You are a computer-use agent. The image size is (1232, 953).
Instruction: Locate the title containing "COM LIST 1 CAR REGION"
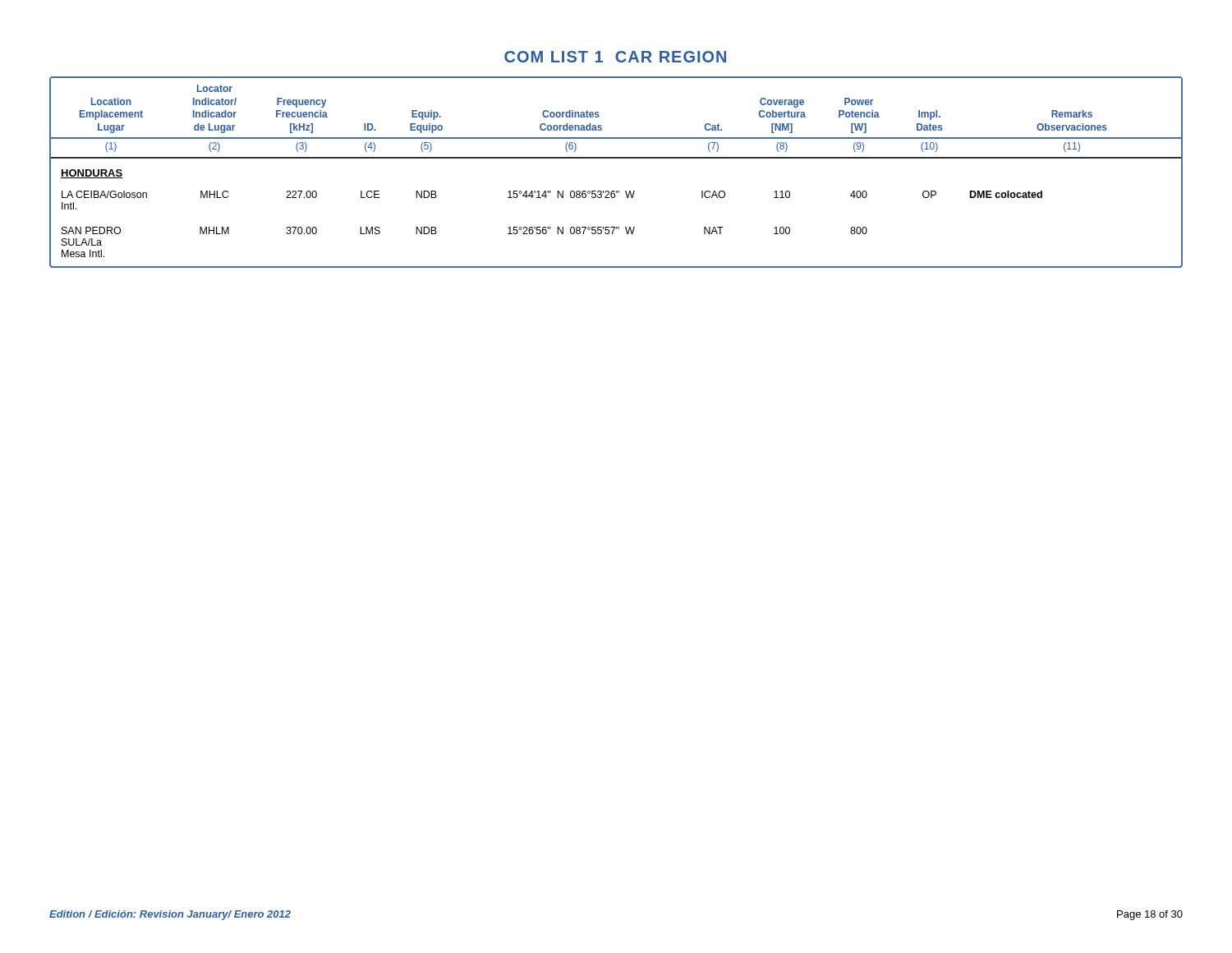[616, 57]
